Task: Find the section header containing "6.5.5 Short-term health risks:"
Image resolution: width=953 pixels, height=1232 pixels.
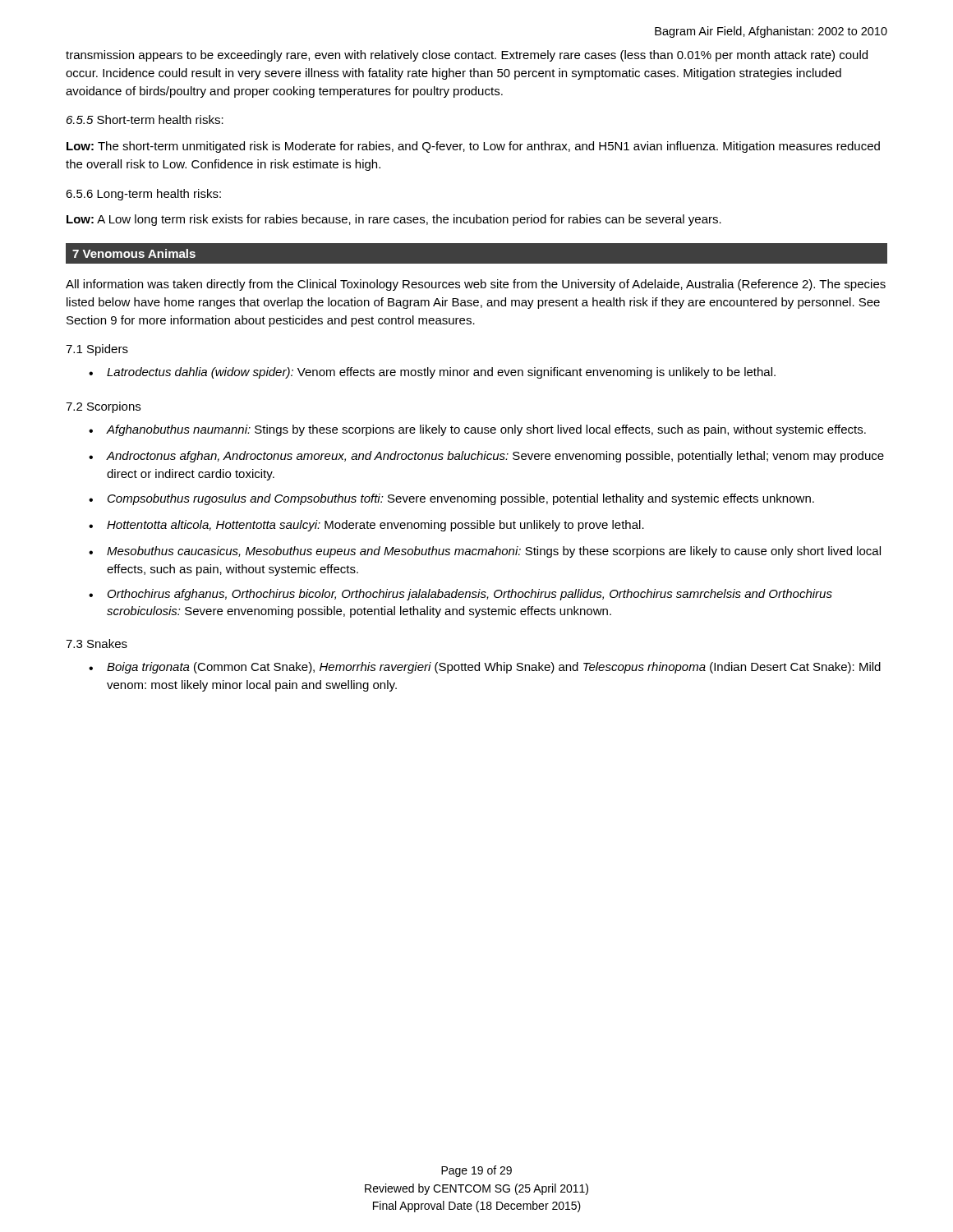Action: coord(145,120)
